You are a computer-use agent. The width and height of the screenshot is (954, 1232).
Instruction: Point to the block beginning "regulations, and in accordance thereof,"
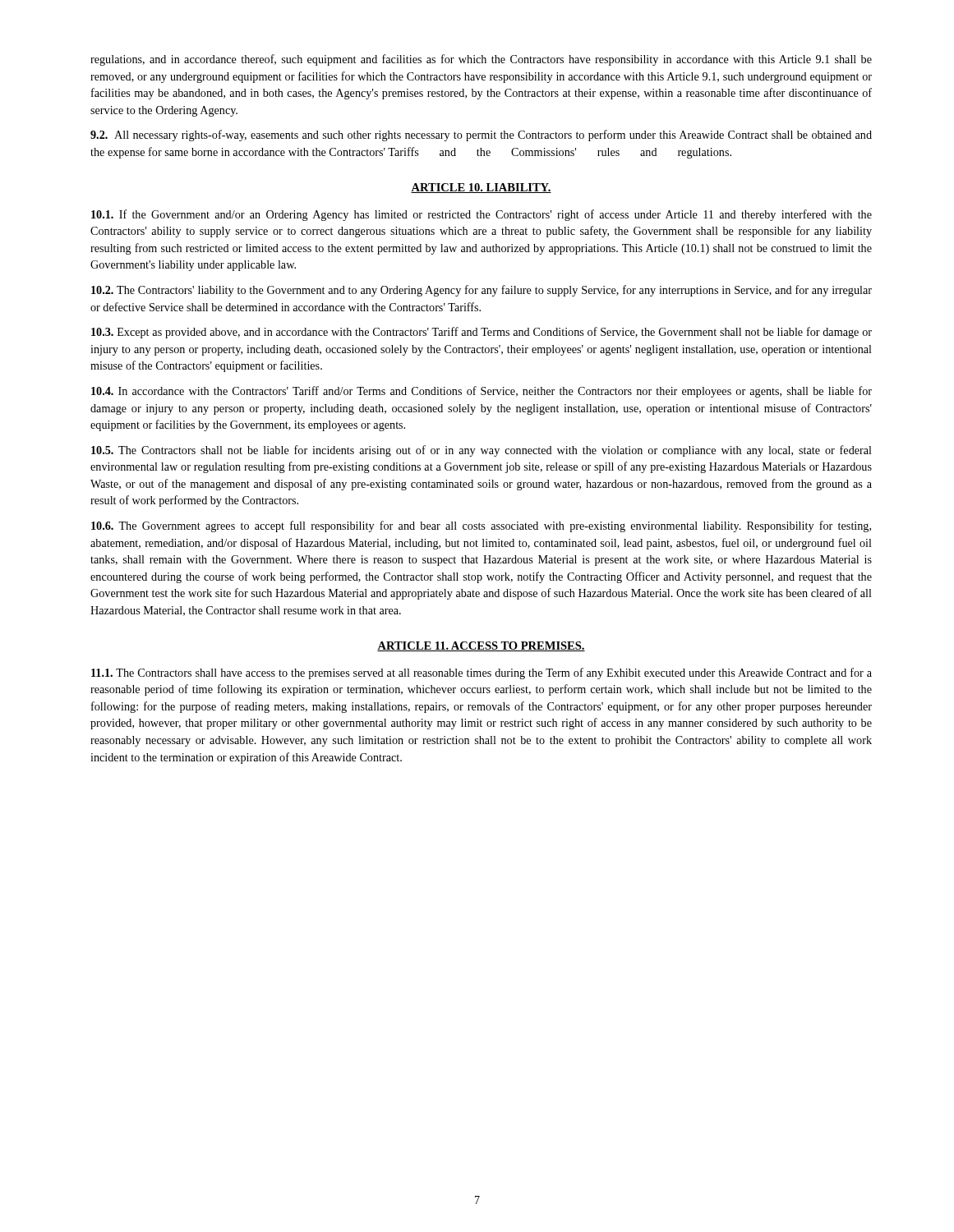click(x=481, y=85)
